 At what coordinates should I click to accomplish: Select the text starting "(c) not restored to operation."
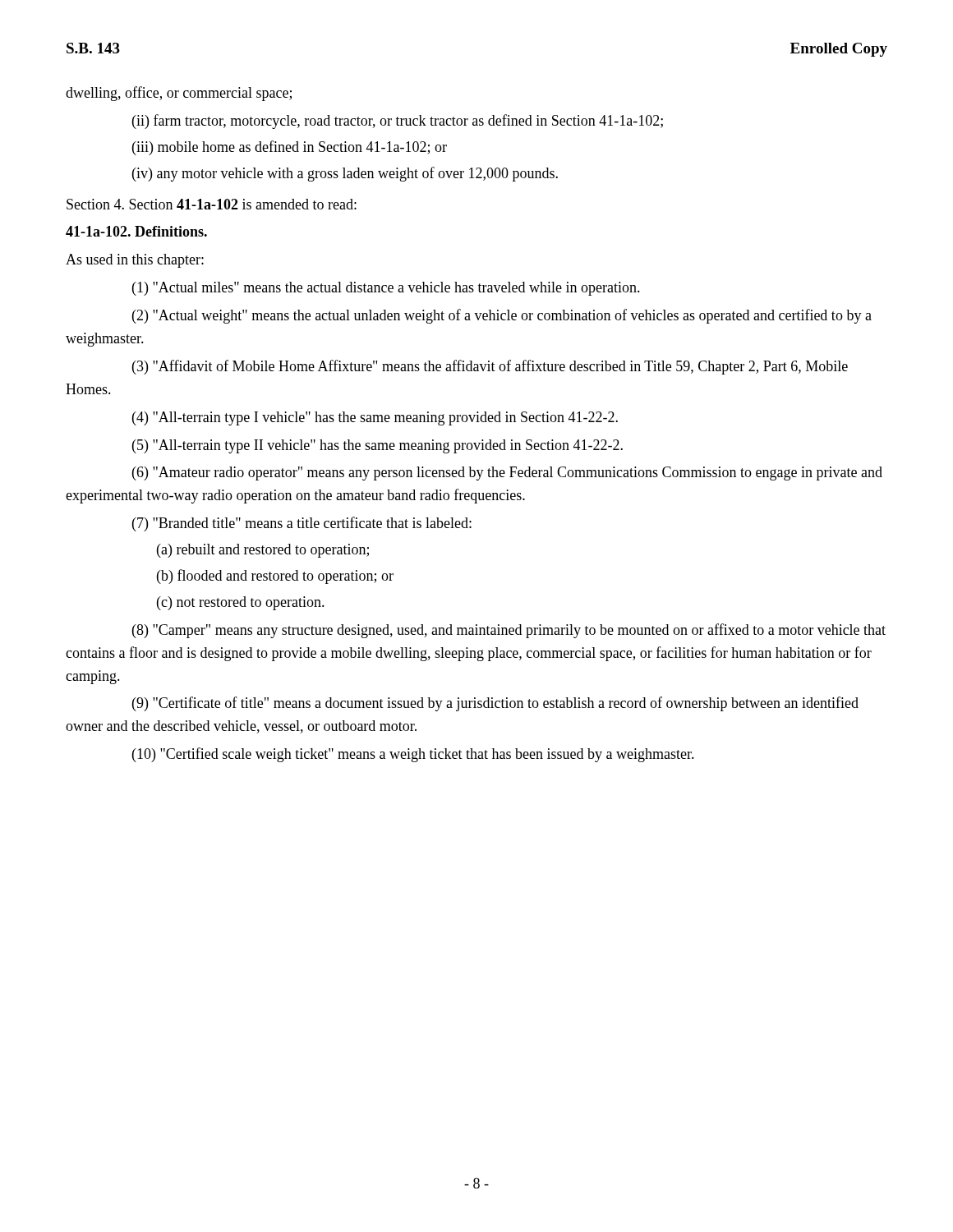[240, 602]
